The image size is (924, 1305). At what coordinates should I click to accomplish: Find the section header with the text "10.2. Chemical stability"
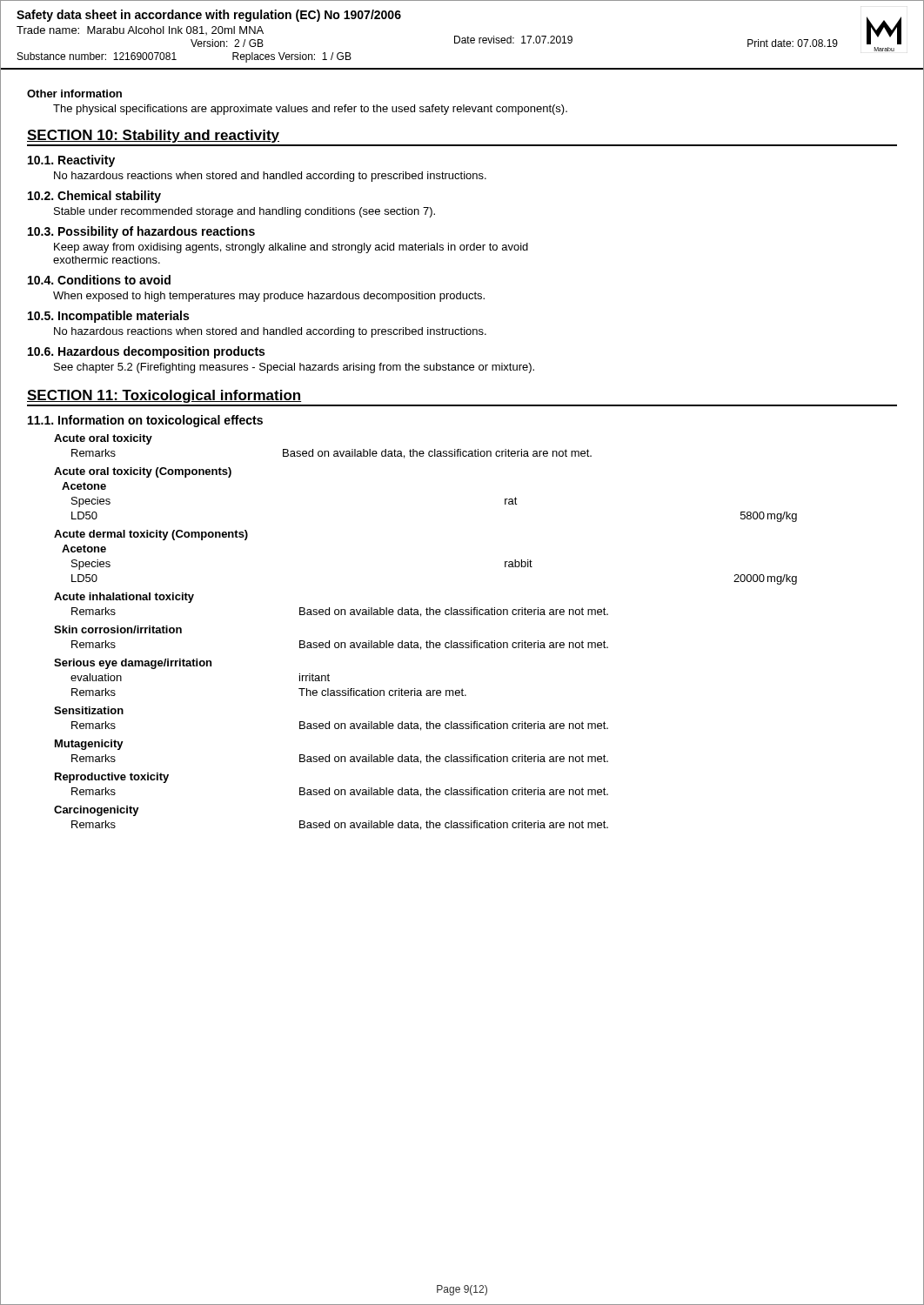94,196
